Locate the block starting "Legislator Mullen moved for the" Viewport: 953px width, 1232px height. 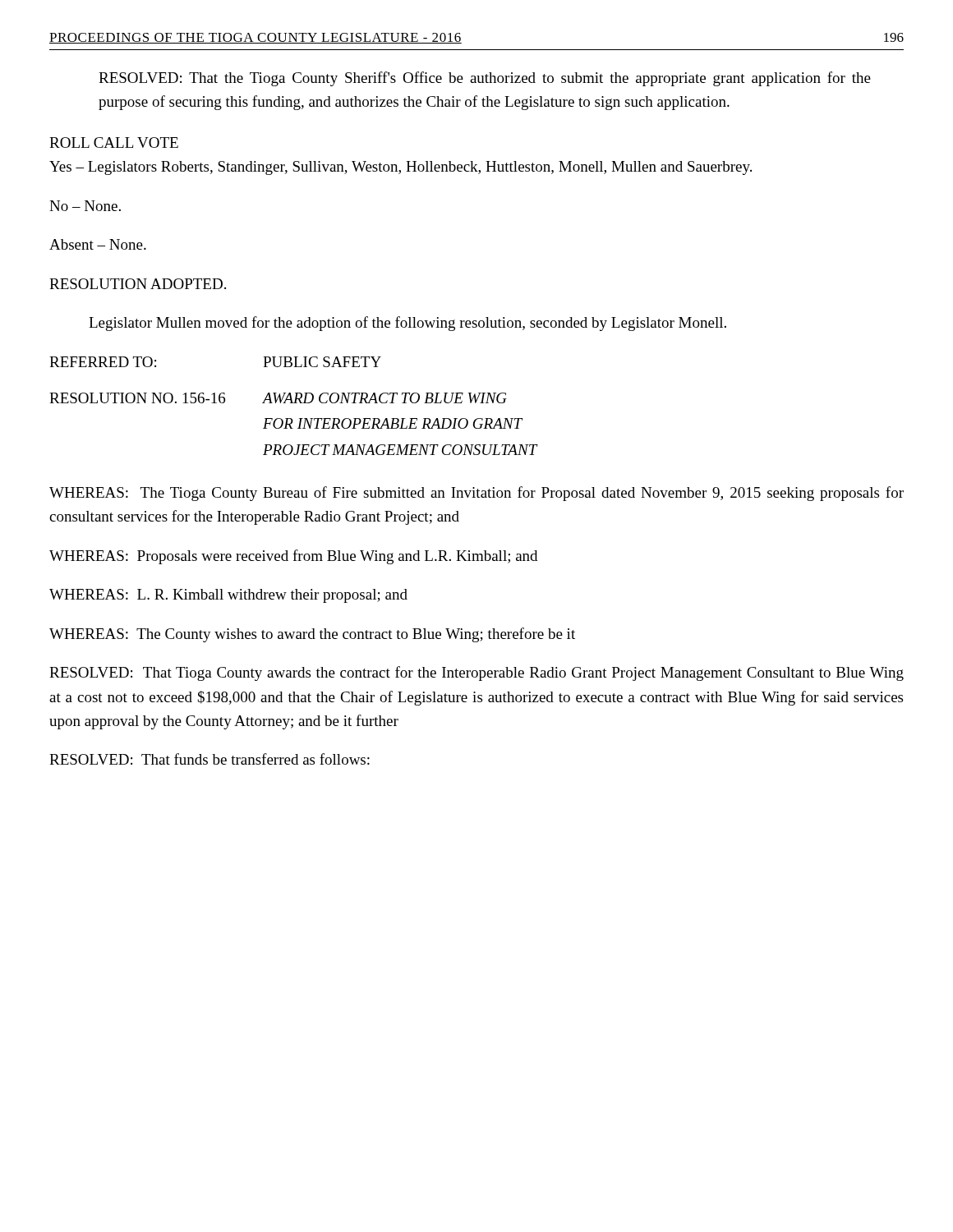(408, 322)
